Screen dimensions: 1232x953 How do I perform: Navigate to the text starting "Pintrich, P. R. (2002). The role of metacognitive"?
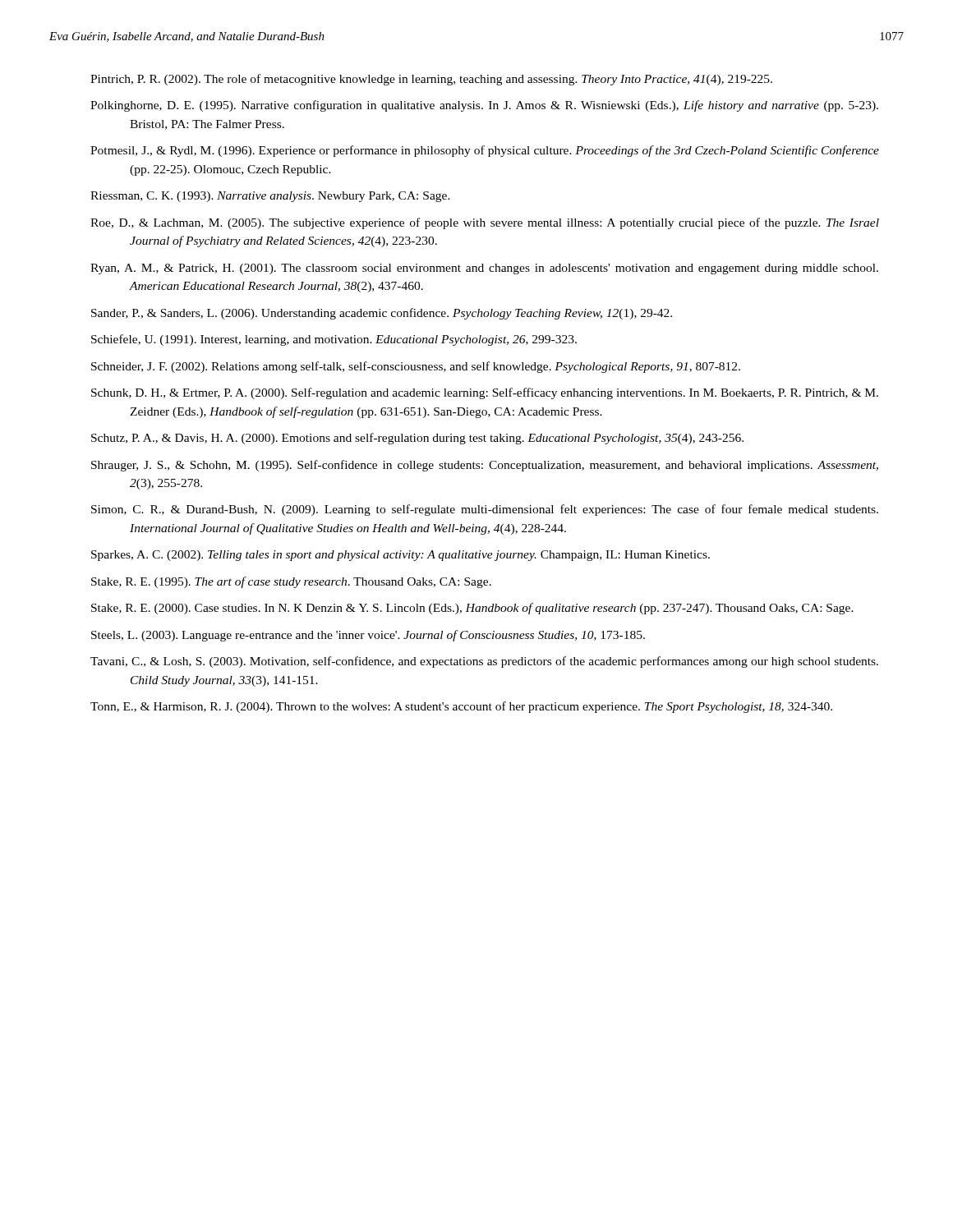pos(432,78)
